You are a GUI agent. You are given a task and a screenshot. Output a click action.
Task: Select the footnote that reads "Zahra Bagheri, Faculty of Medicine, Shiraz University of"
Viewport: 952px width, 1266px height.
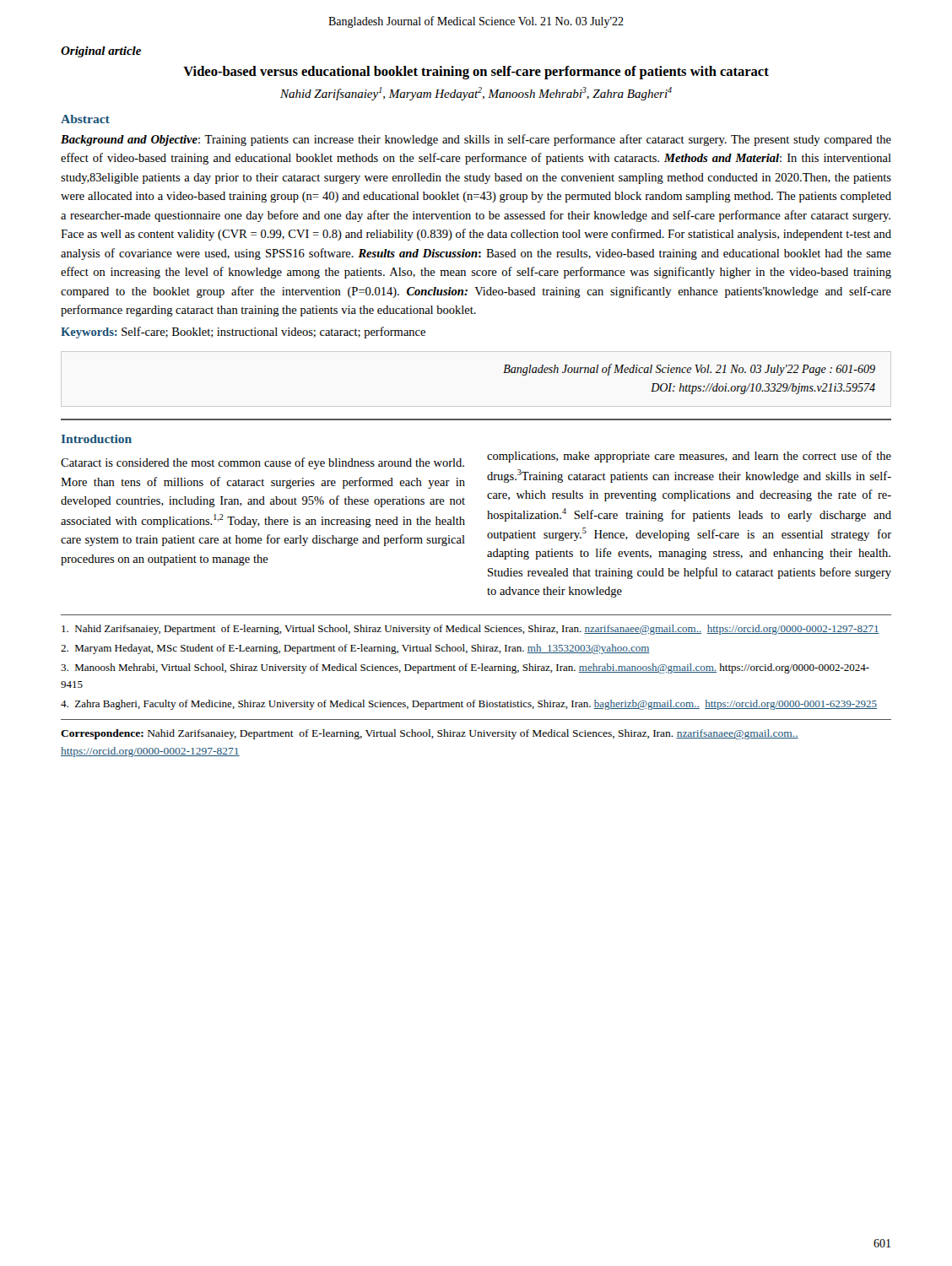[469, 704]
